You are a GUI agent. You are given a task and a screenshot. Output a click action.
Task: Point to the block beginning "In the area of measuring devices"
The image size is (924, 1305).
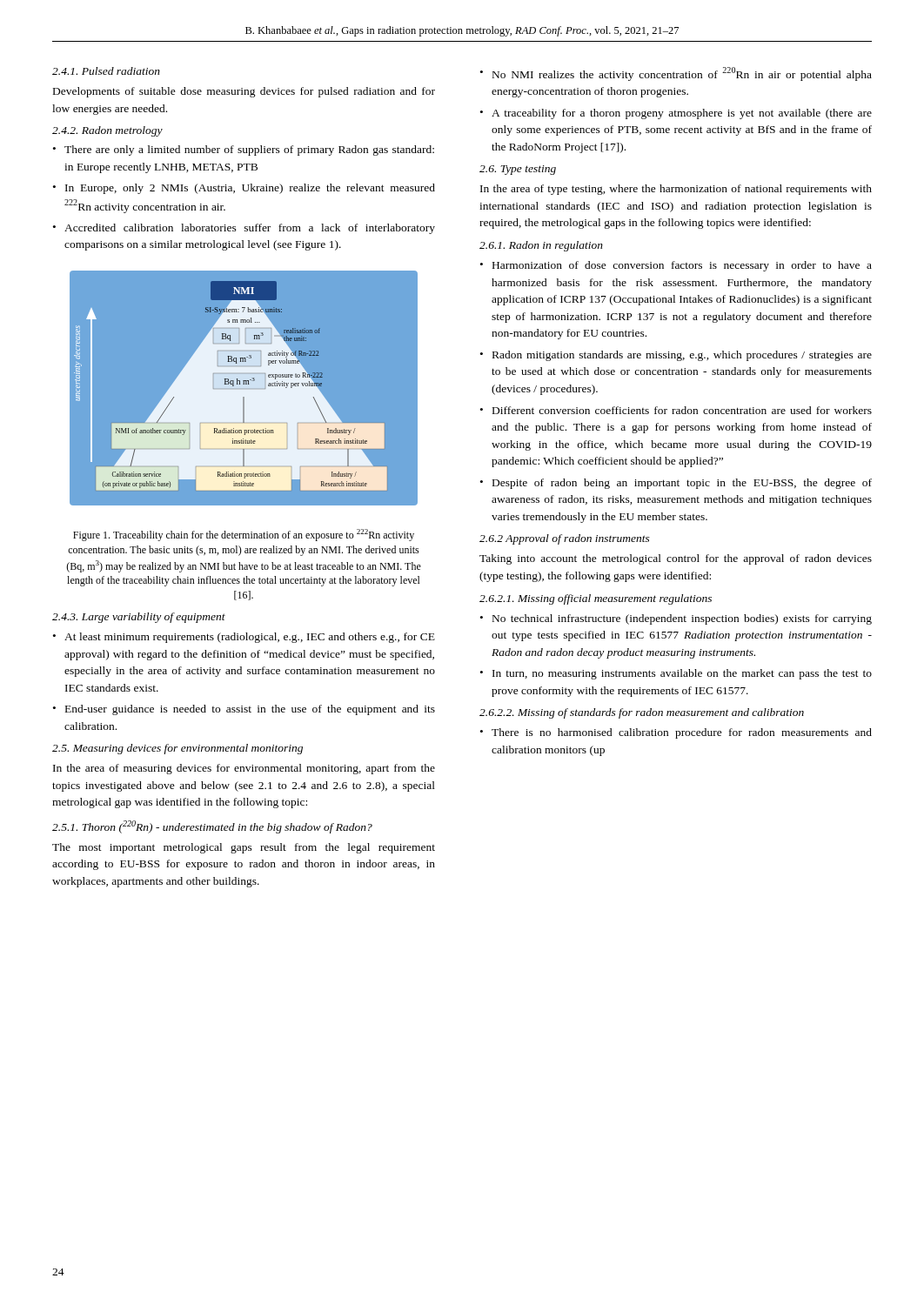(244, 785)
